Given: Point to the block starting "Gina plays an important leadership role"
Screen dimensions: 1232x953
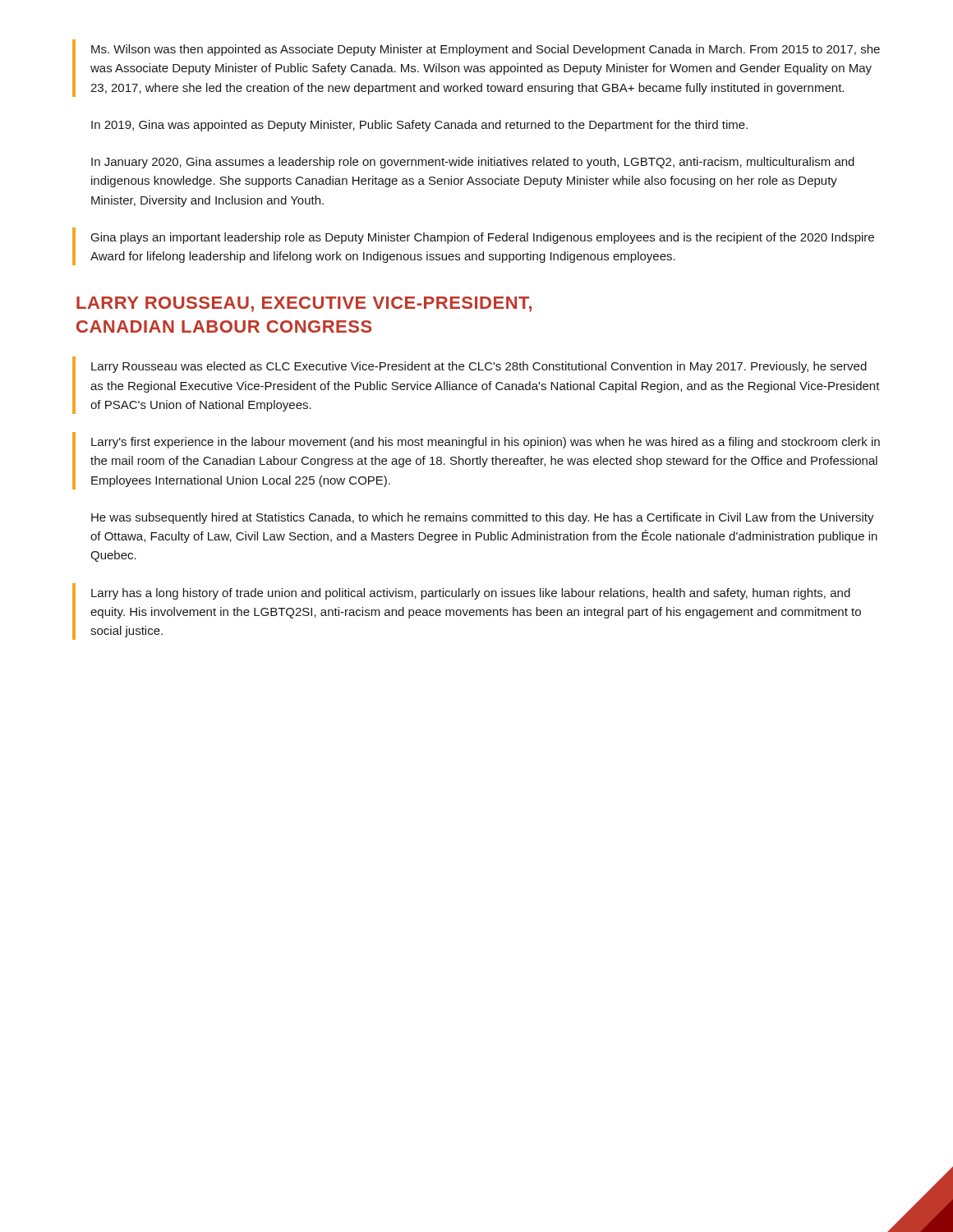Looking at the screenshot, I should (x=486, y=246).
